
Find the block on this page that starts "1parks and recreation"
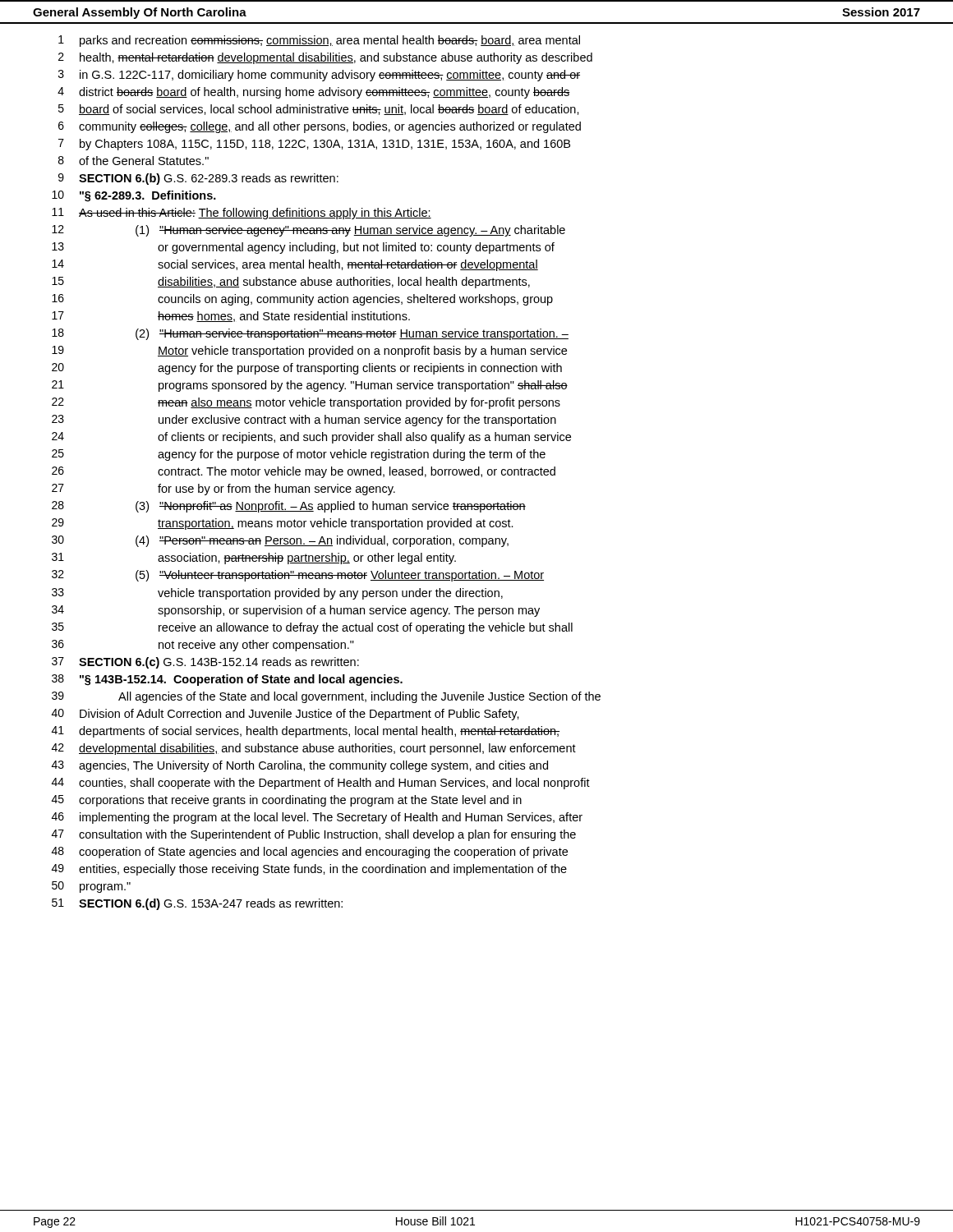(476, 101)
